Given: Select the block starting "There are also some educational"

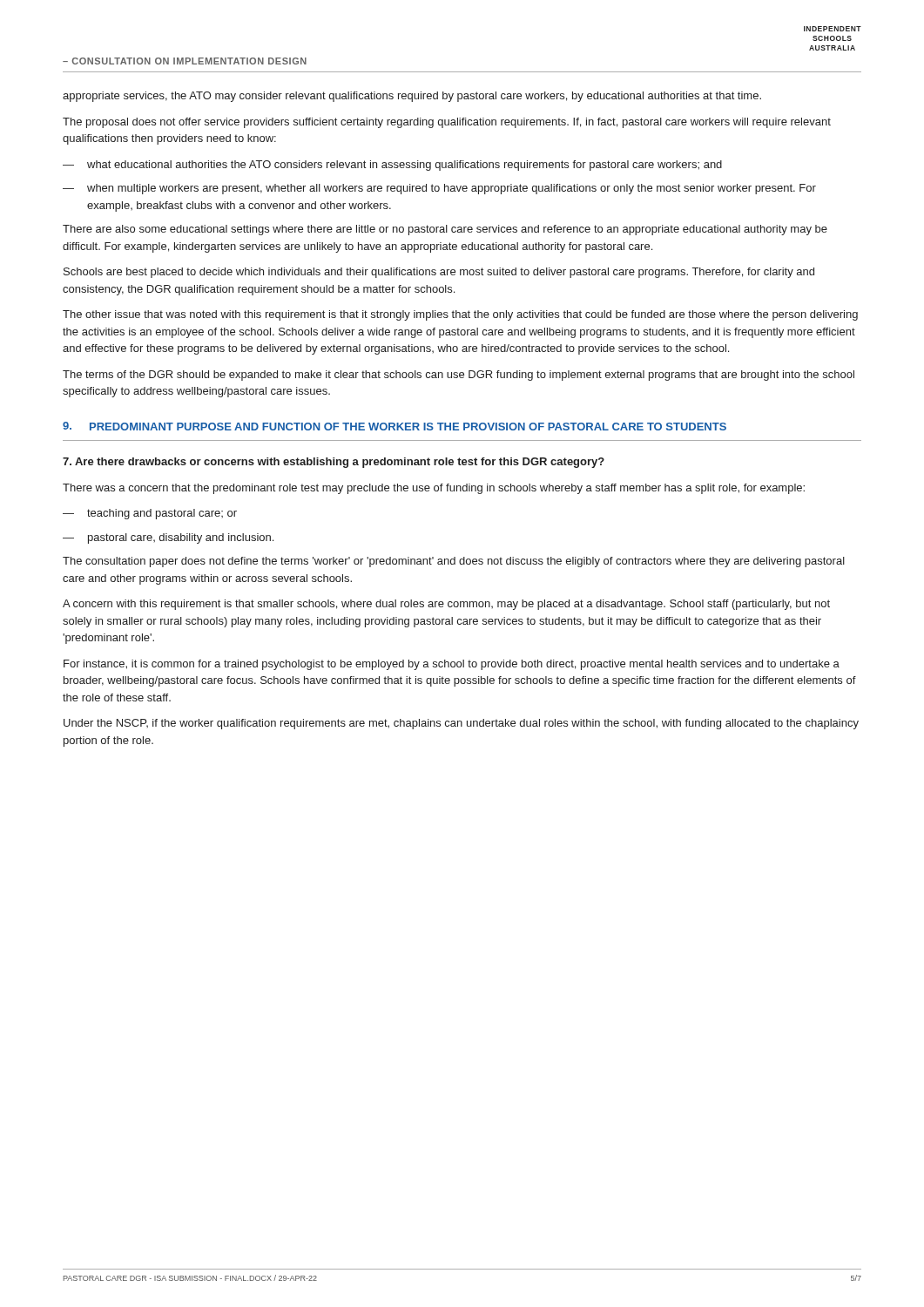Looking at the screenshot, I should point(462,237).
